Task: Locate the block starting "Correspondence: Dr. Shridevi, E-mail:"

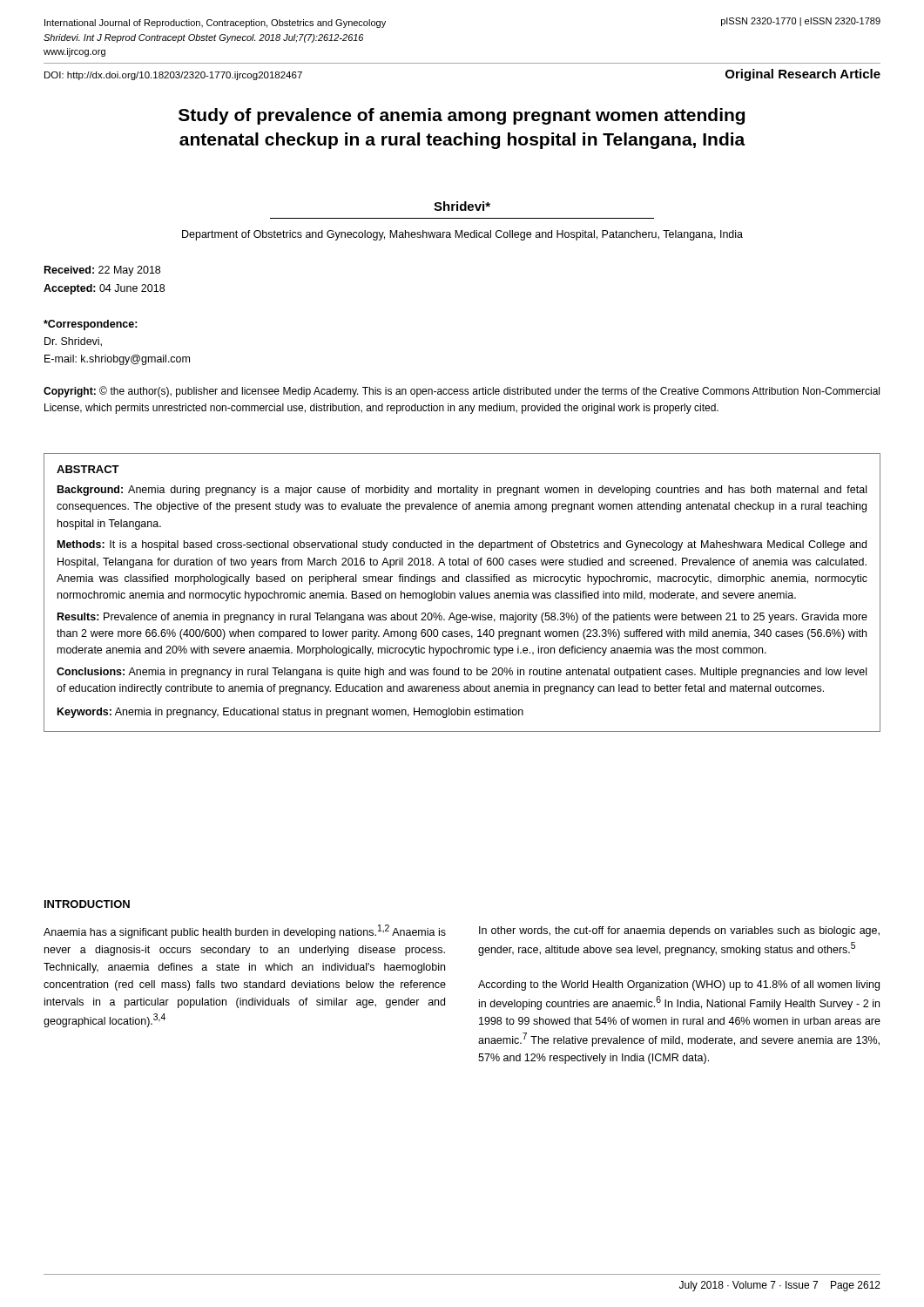Action: click(x=91, y=325)
